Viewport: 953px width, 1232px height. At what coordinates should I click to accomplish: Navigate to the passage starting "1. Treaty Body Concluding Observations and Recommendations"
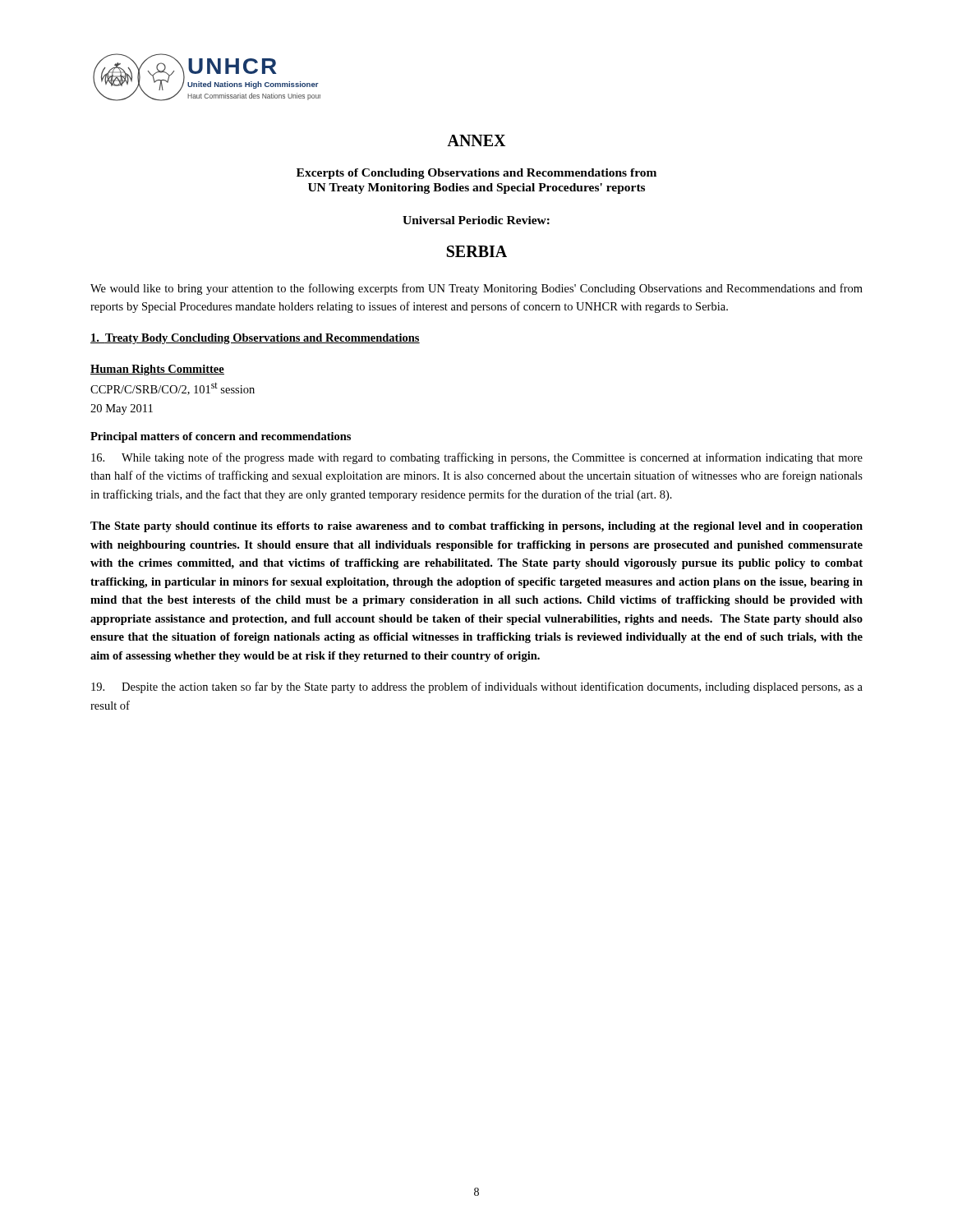click(x=255, y=338)
